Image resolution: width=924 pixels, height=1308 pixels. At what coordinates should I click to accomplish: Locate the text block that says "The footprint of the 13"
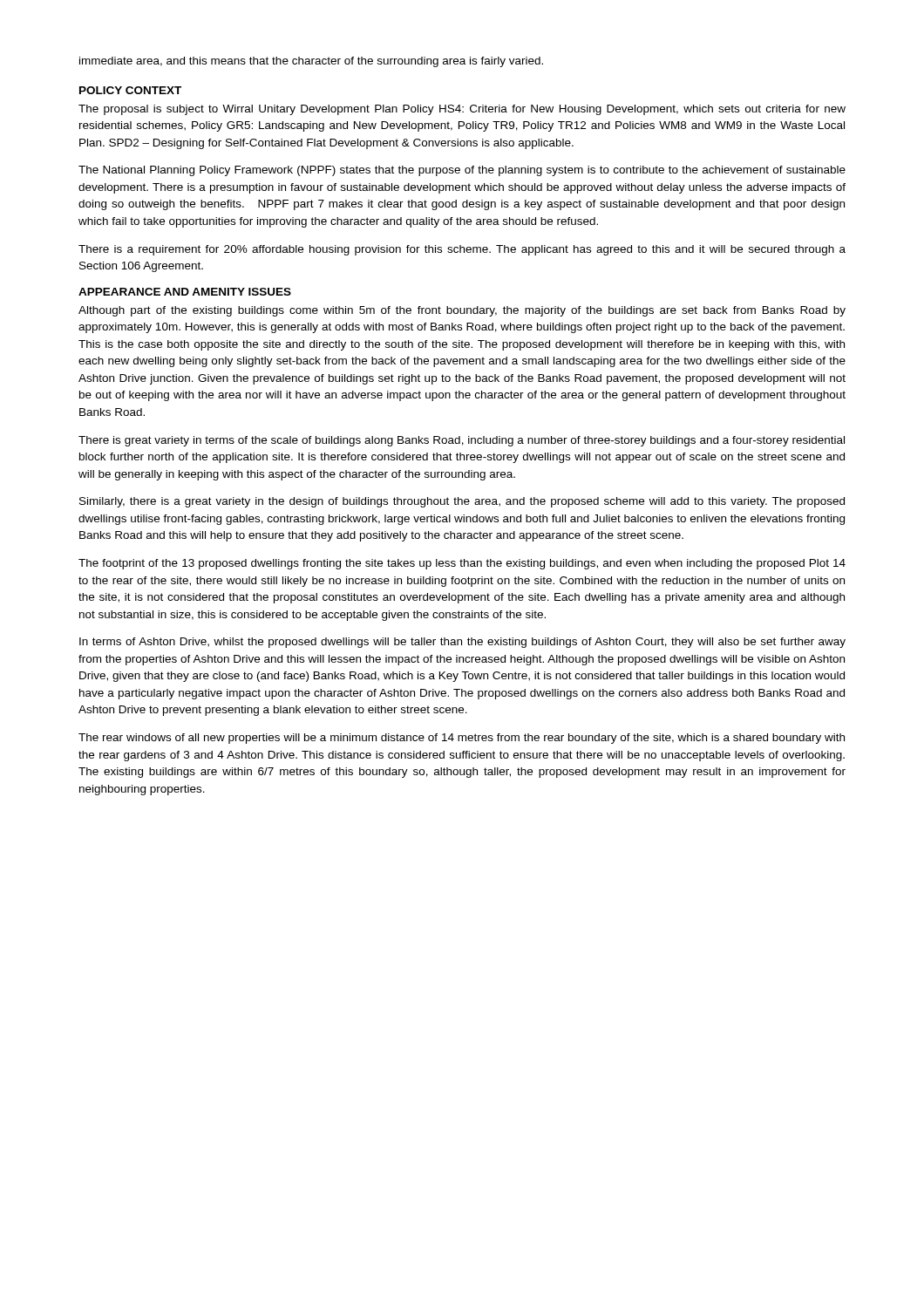(462, 589)
